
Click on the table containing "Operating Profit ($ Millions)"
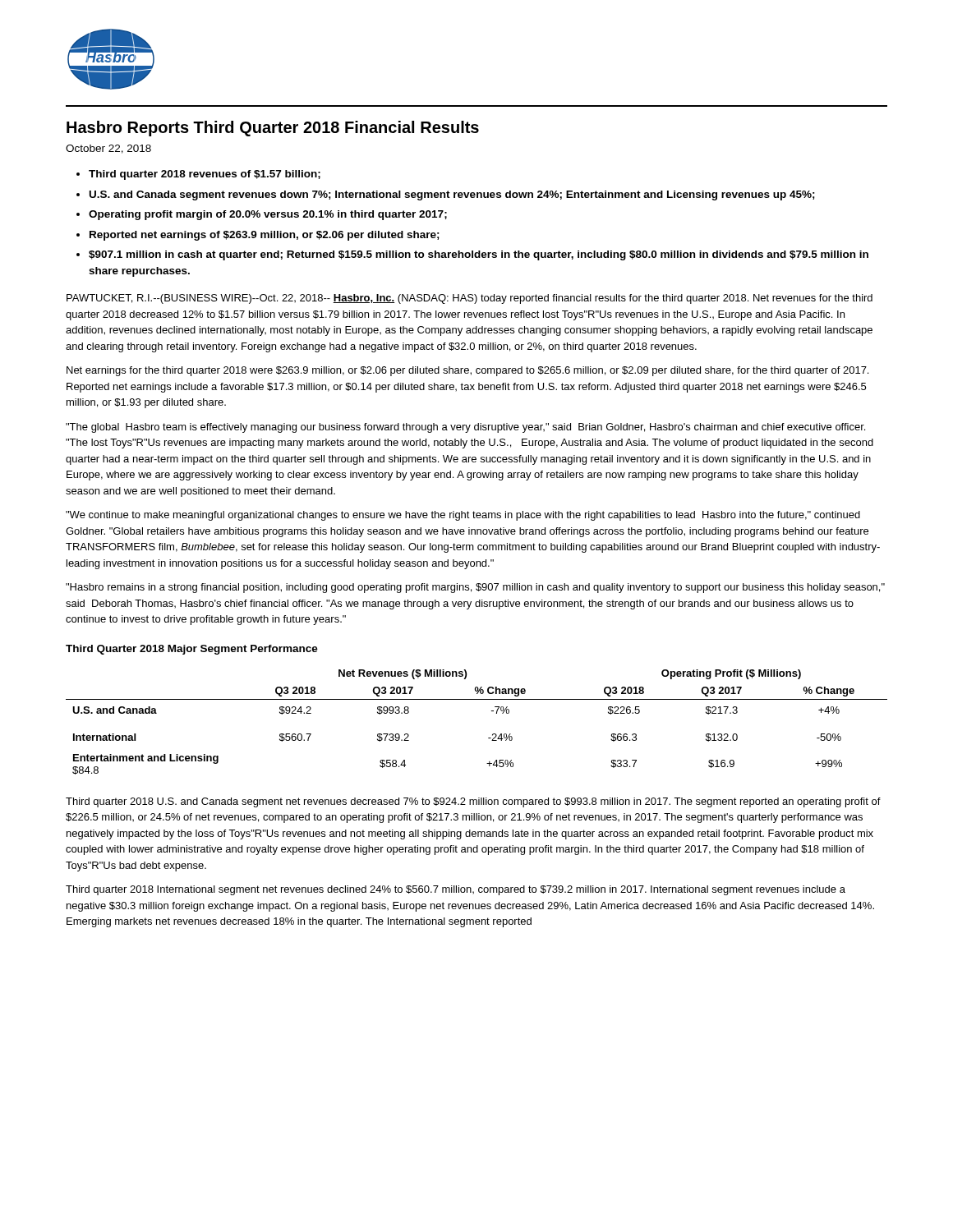(x=476, y=722)
